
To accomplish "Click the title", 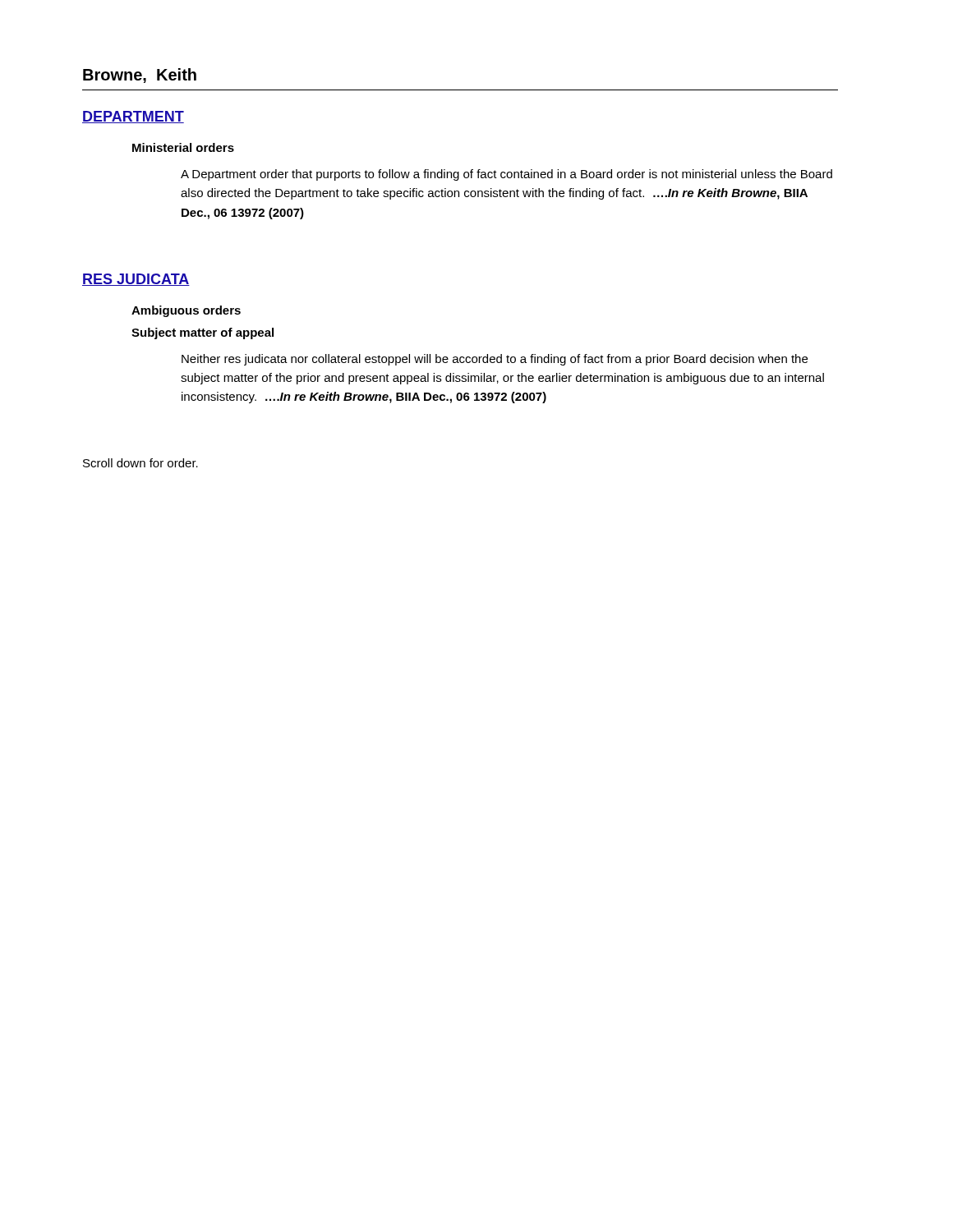I will point(140,75).
